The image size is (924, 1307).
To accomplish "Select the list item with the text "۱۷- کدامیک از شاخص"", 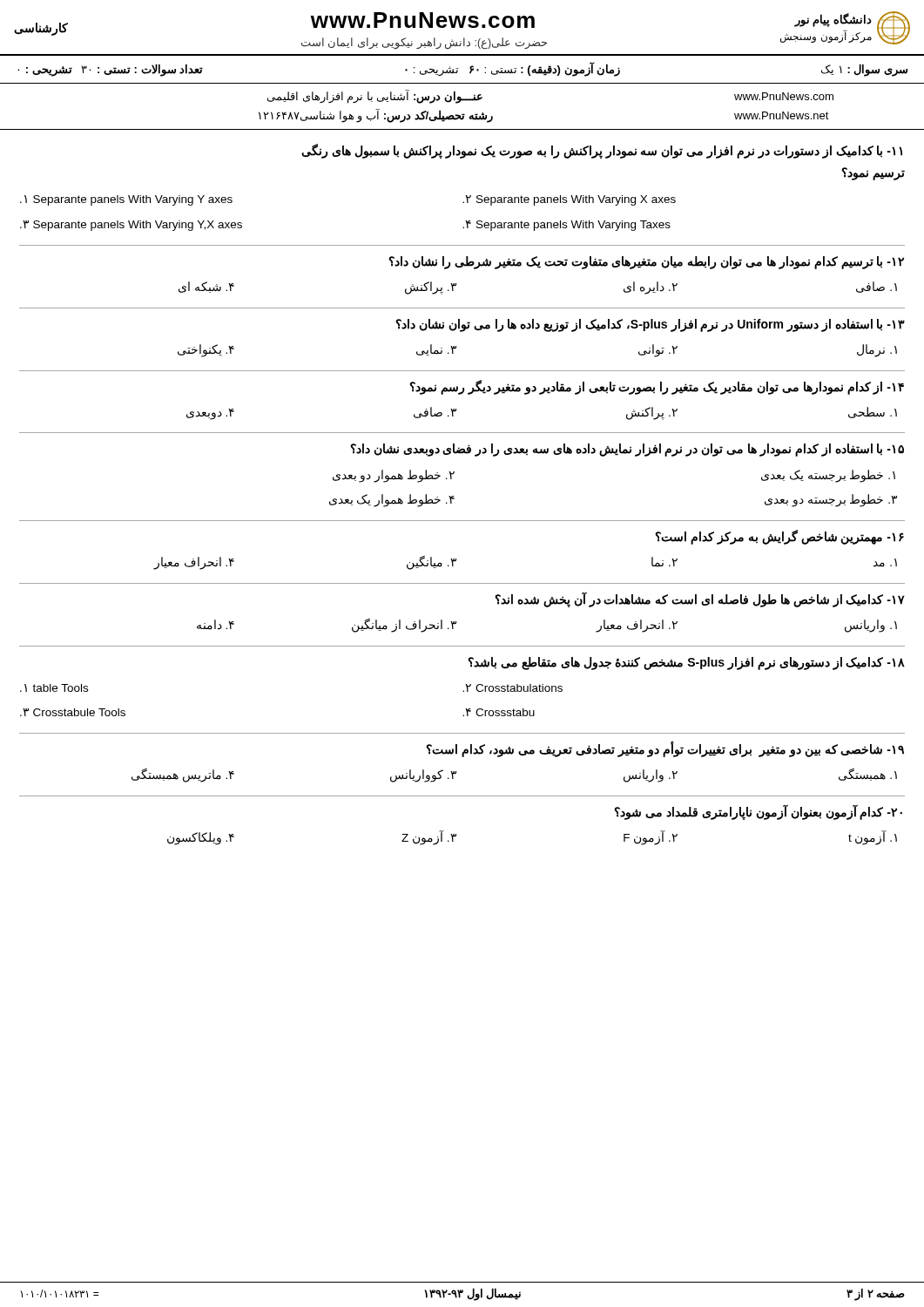I will pos(462,613).
